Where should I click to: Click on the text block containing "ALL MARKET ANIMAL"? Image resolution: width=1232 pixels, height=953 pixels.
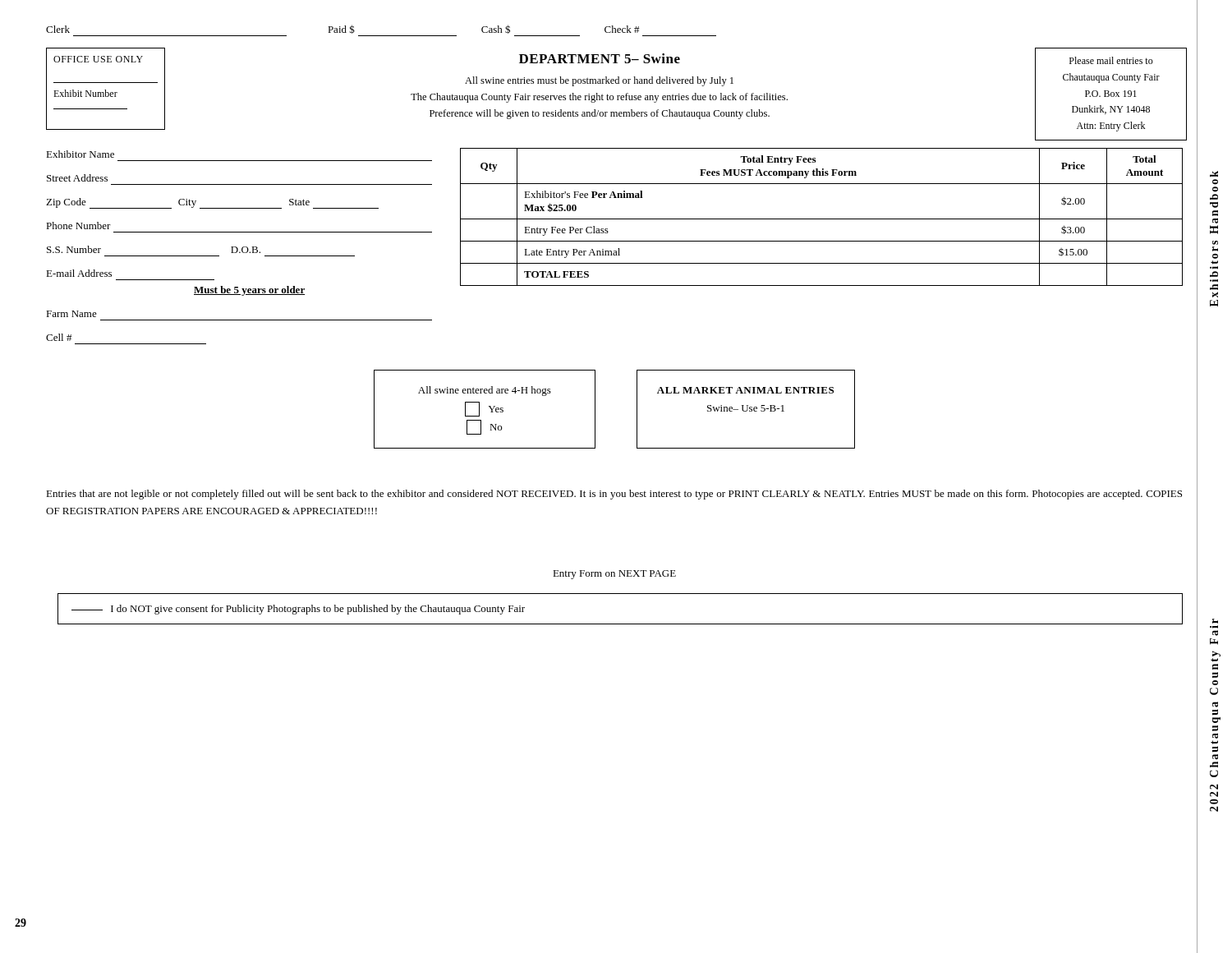746,399
